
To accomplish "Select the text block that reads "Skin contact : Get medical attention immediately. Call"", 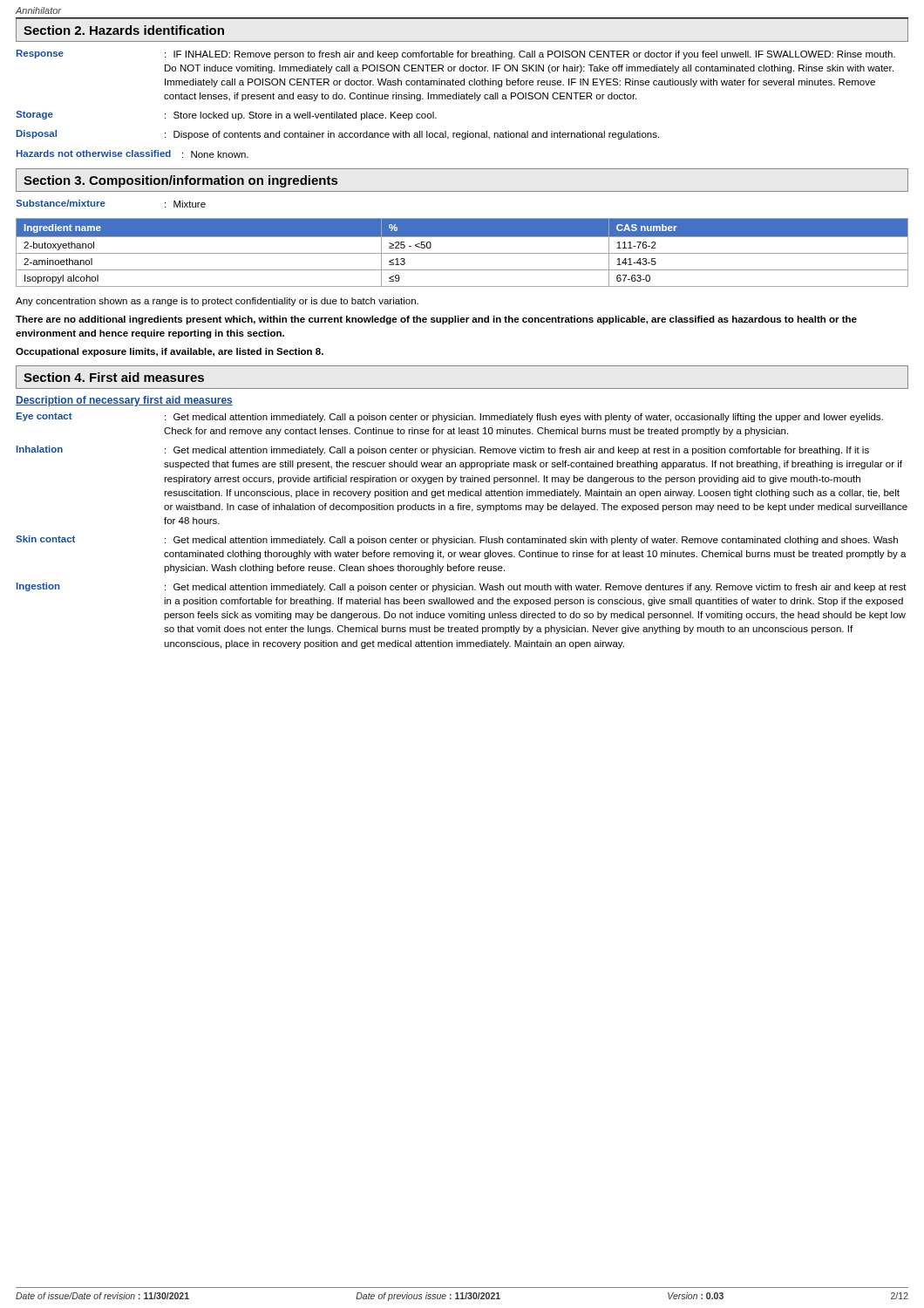I will (462, 554).
